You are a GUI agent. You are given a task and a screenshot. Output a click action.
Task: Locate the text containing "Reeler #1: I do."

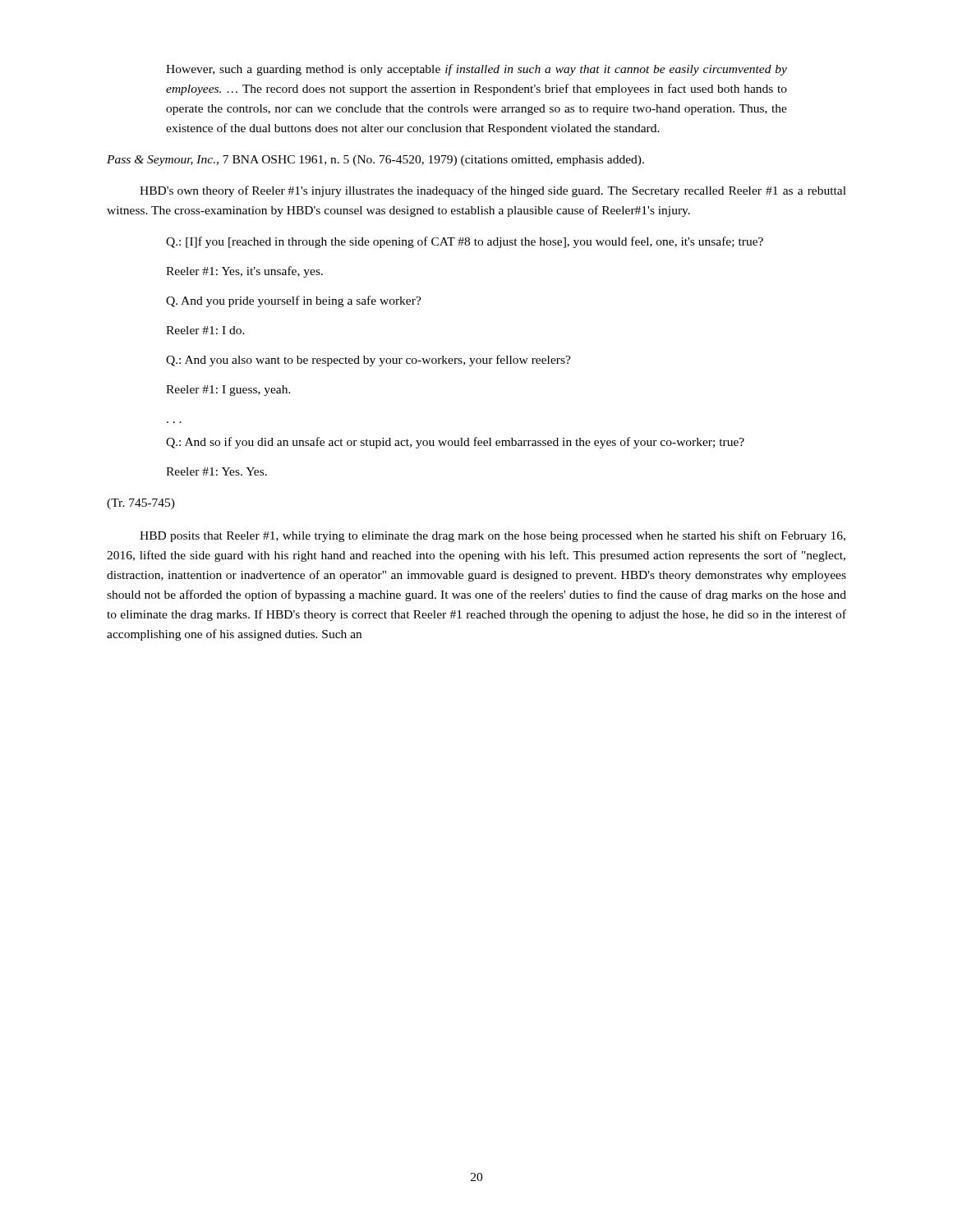(x=205, y=330)
